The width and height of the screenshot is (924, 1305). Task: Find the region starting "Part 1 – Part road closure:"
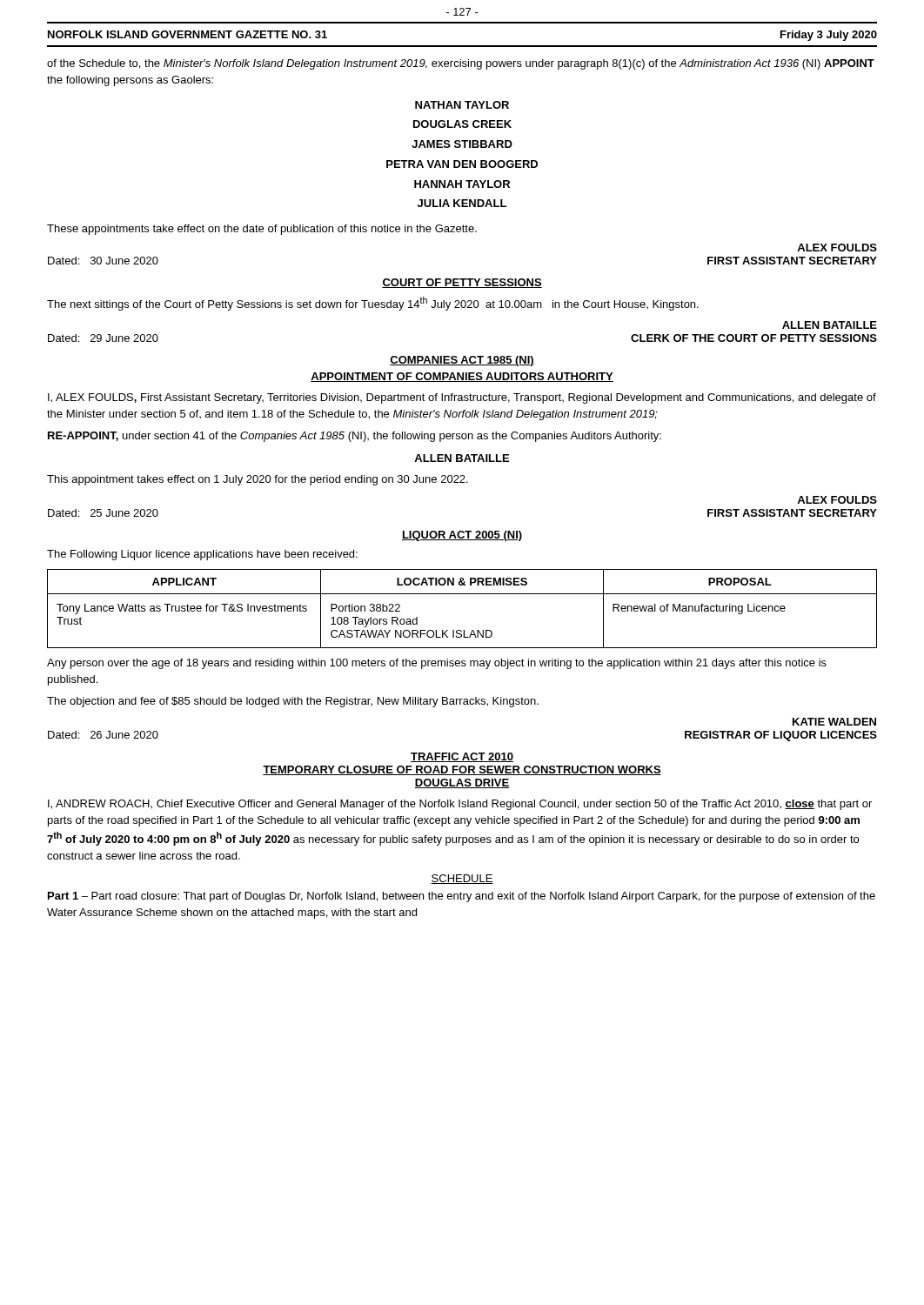click(461, 904)
